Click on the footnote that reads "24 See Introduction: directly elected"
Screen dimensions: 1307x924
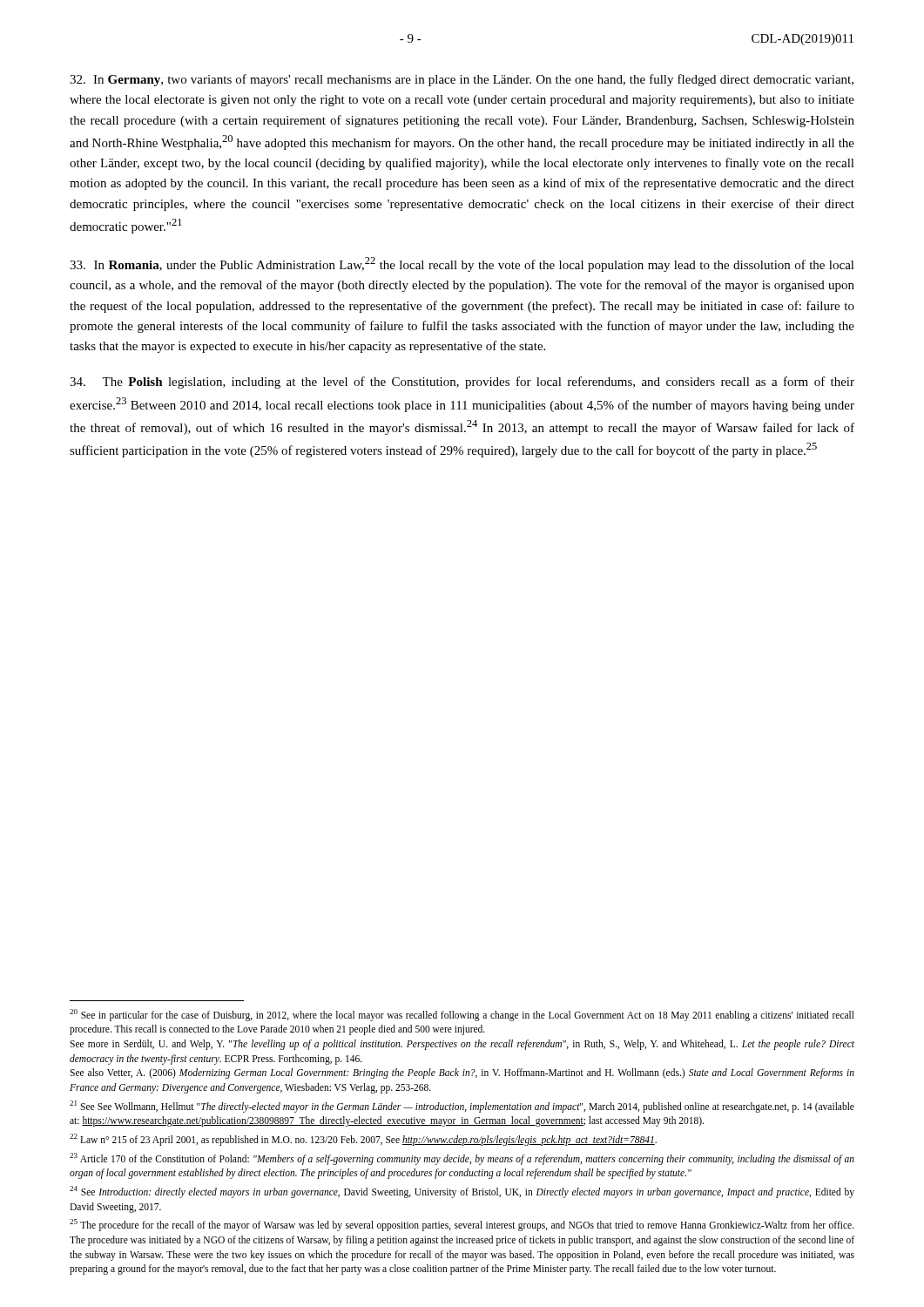coord(462,1198)
